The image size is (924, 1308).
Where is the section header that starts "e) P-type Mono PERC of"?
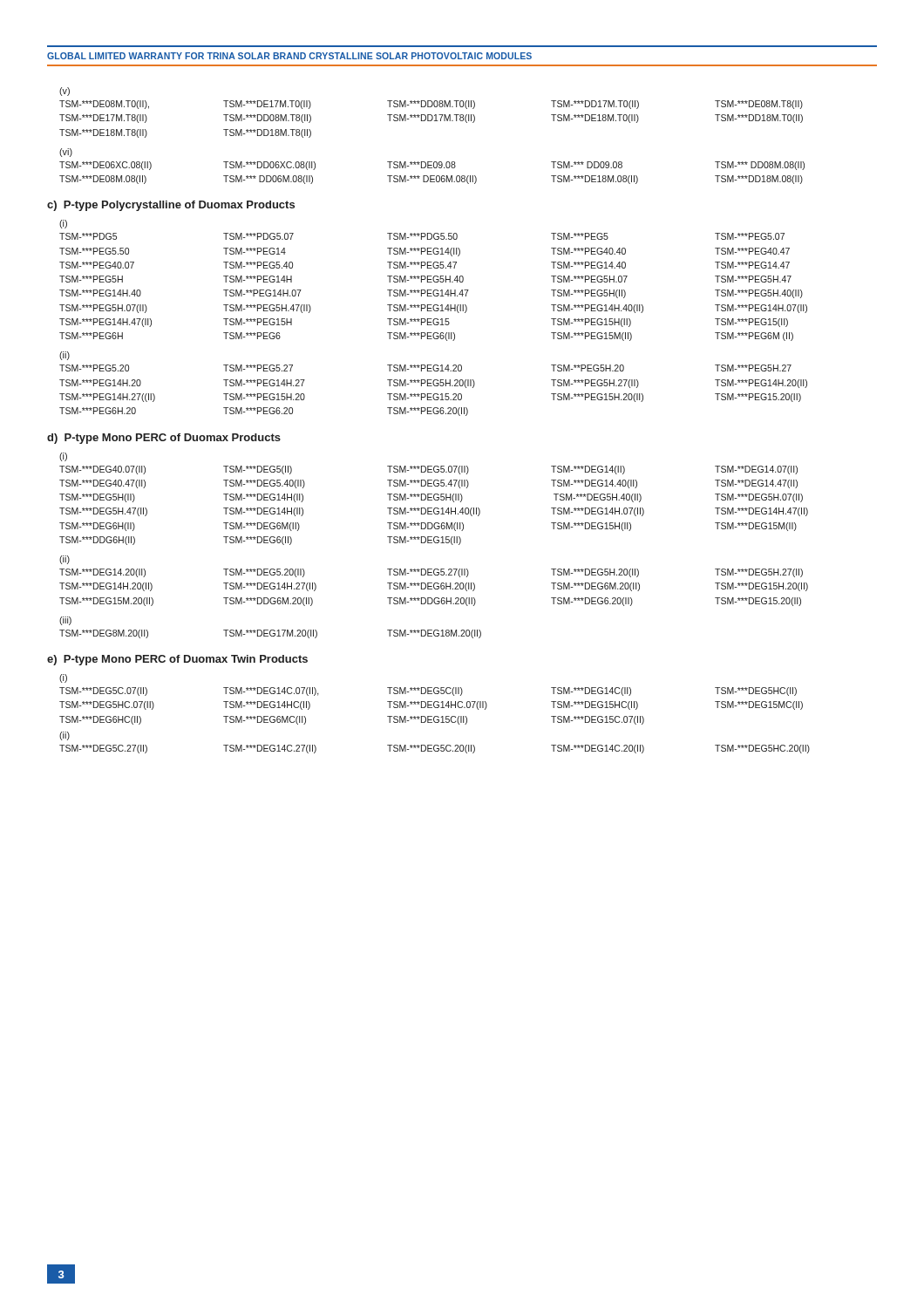pyautogui.click(x=178, y=659)
